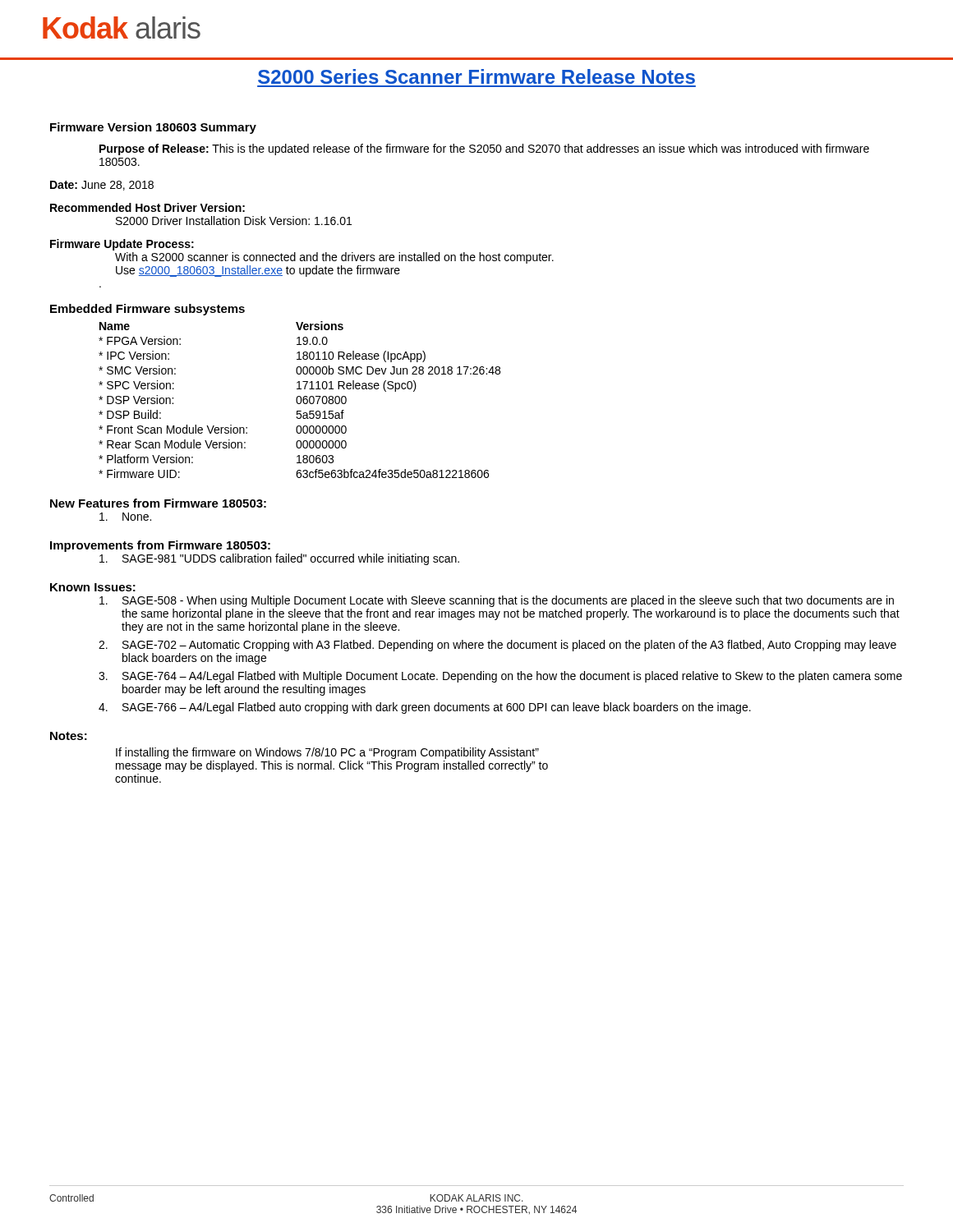
Task: Select the text block with the text "Recommended Host Driver"
Action: 147,207
